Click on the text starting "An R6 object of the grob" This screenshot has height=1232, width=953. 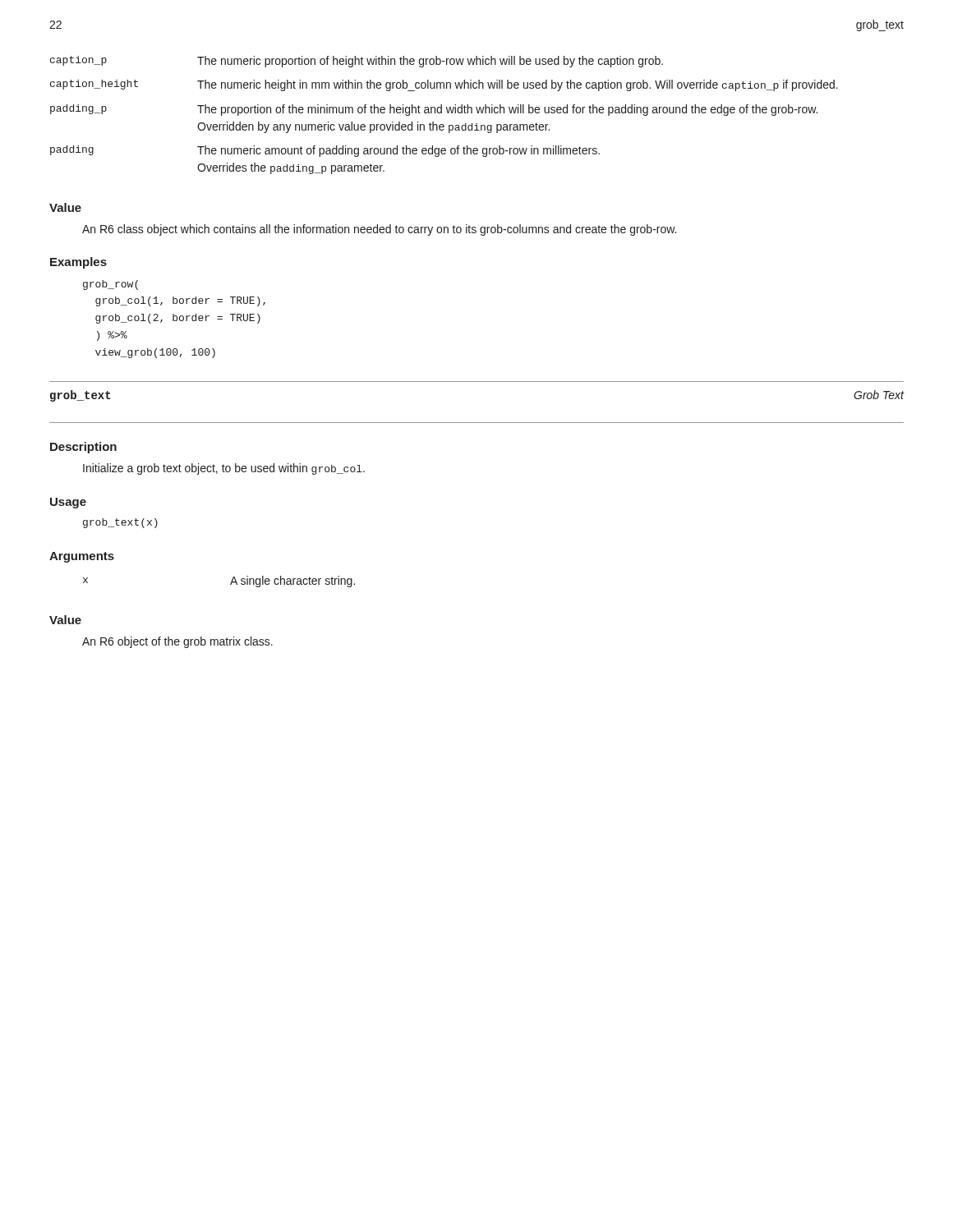tap(178, 641)
